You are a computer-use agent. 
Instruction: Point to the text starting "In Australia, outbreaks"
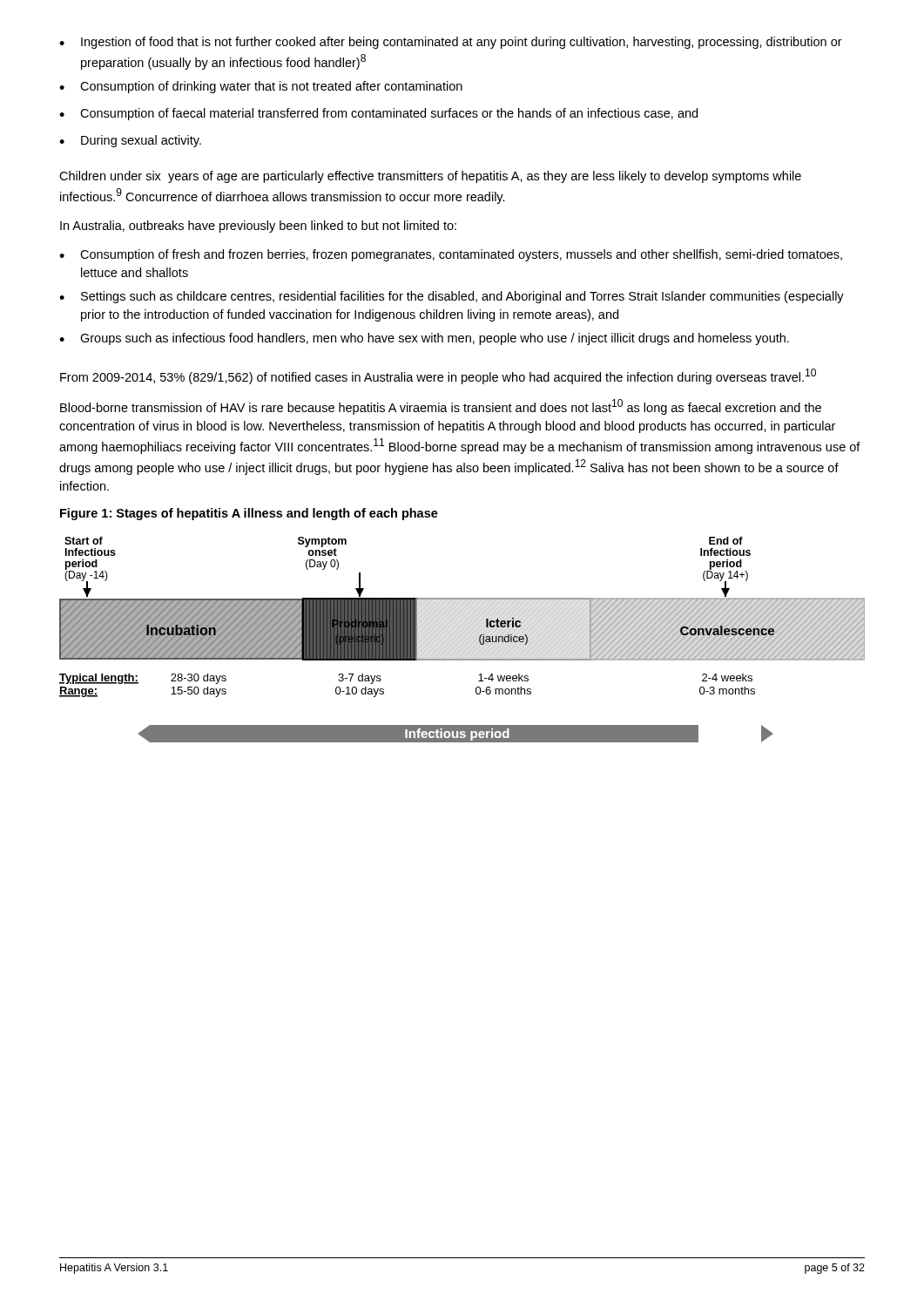click(258, 226)
